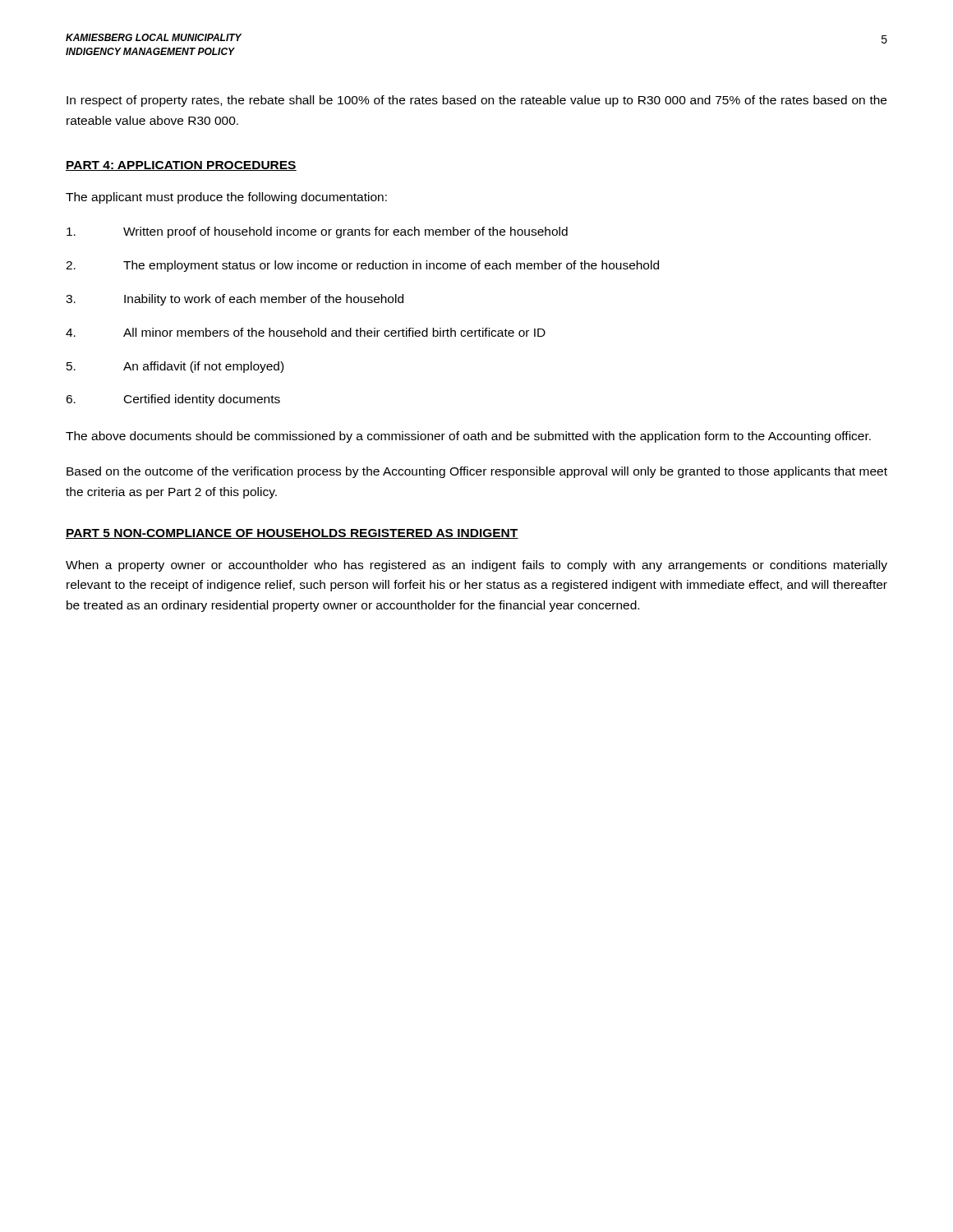Point to the passage starting "6. Certified identity documents"
The width and height of the screenshot is (953, 1232).
[x=173, y=400]
